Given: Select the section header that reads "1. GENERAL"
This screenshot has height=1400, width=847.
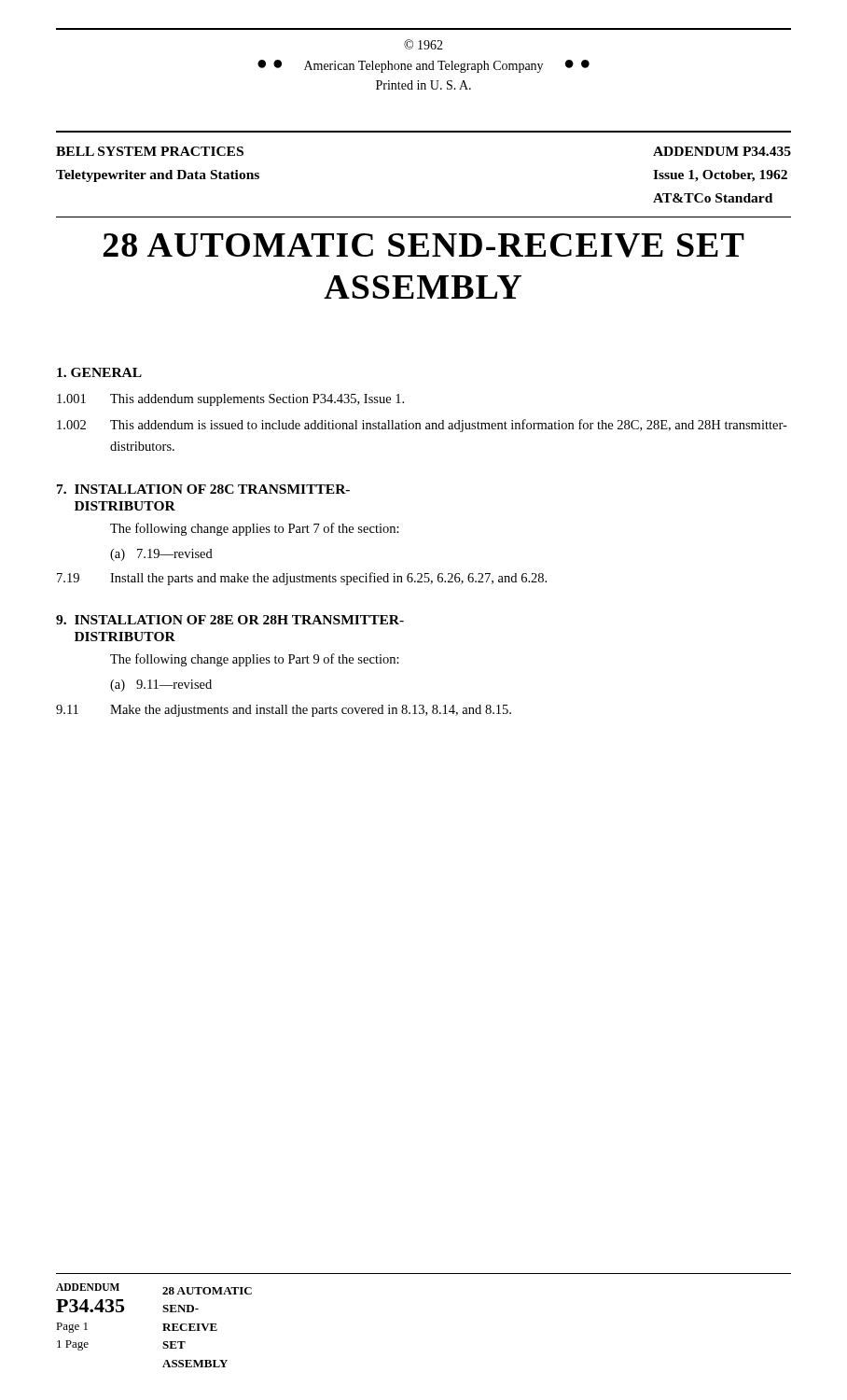Looking at the screenshot, I should [99, 372].
